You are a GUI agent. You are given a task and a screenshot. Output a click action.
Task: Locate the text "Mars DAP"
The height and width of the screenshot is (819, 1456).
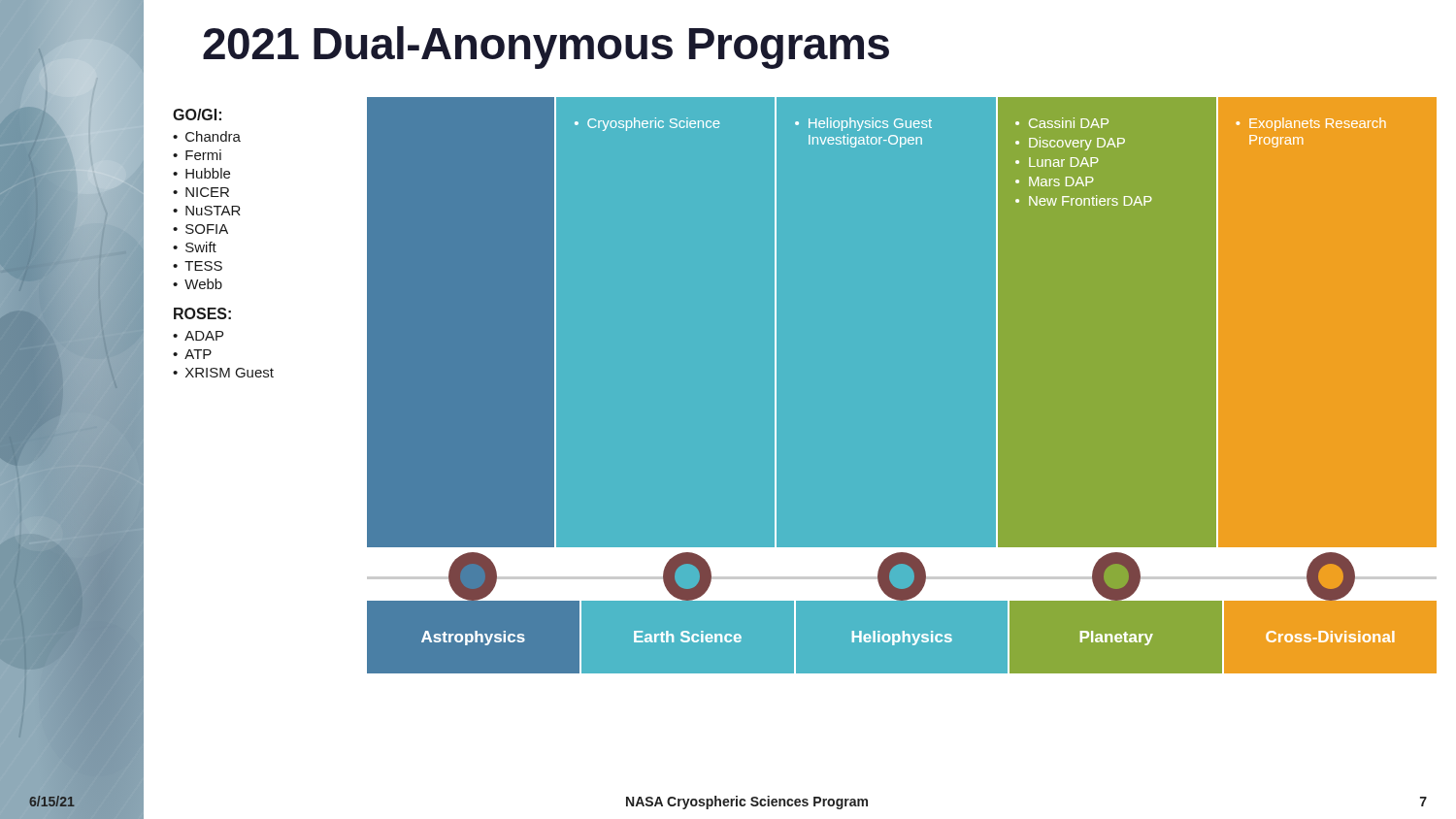(1061, 181)
